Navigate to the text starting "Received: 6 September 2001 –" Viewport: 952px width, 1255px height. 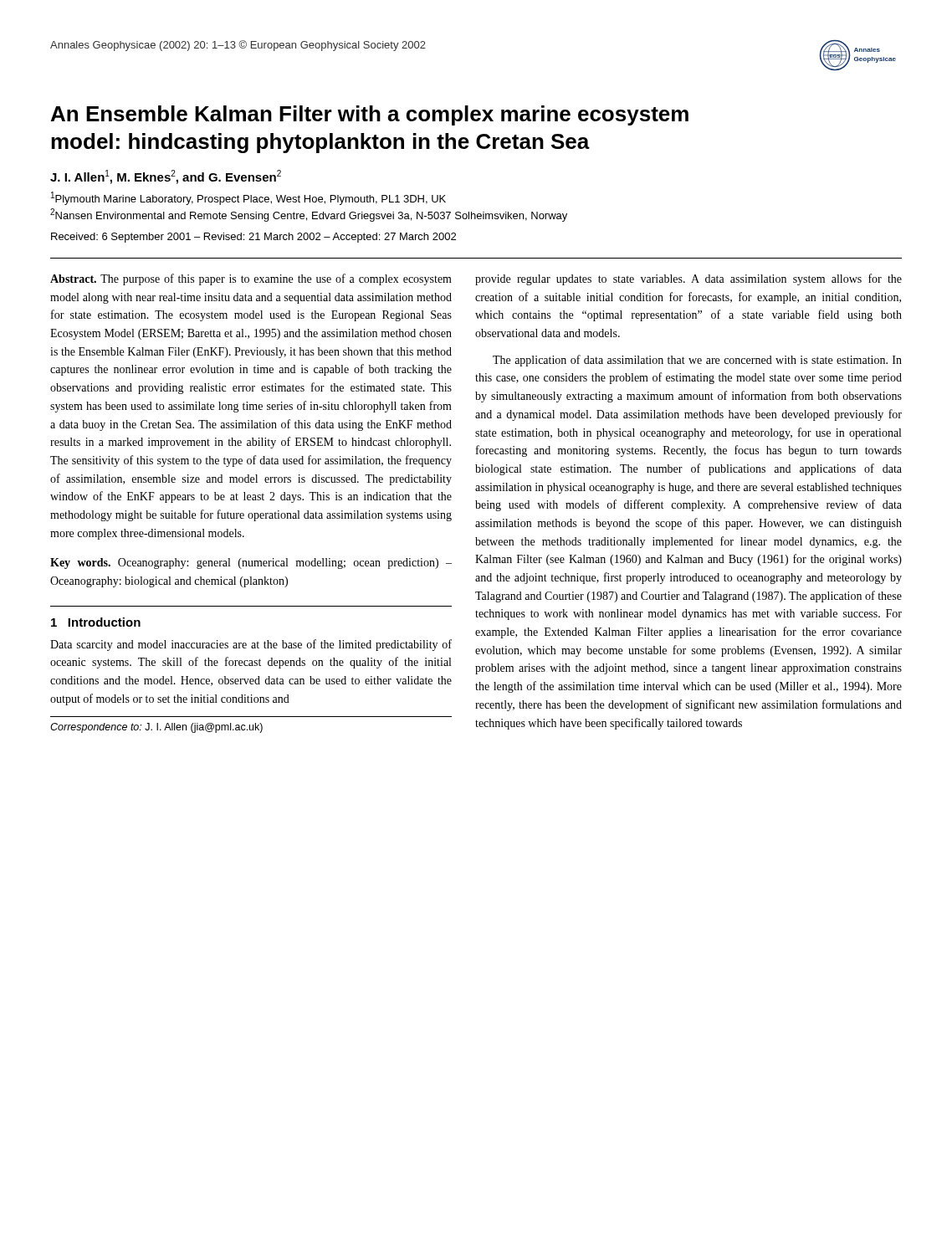point(253,236)
